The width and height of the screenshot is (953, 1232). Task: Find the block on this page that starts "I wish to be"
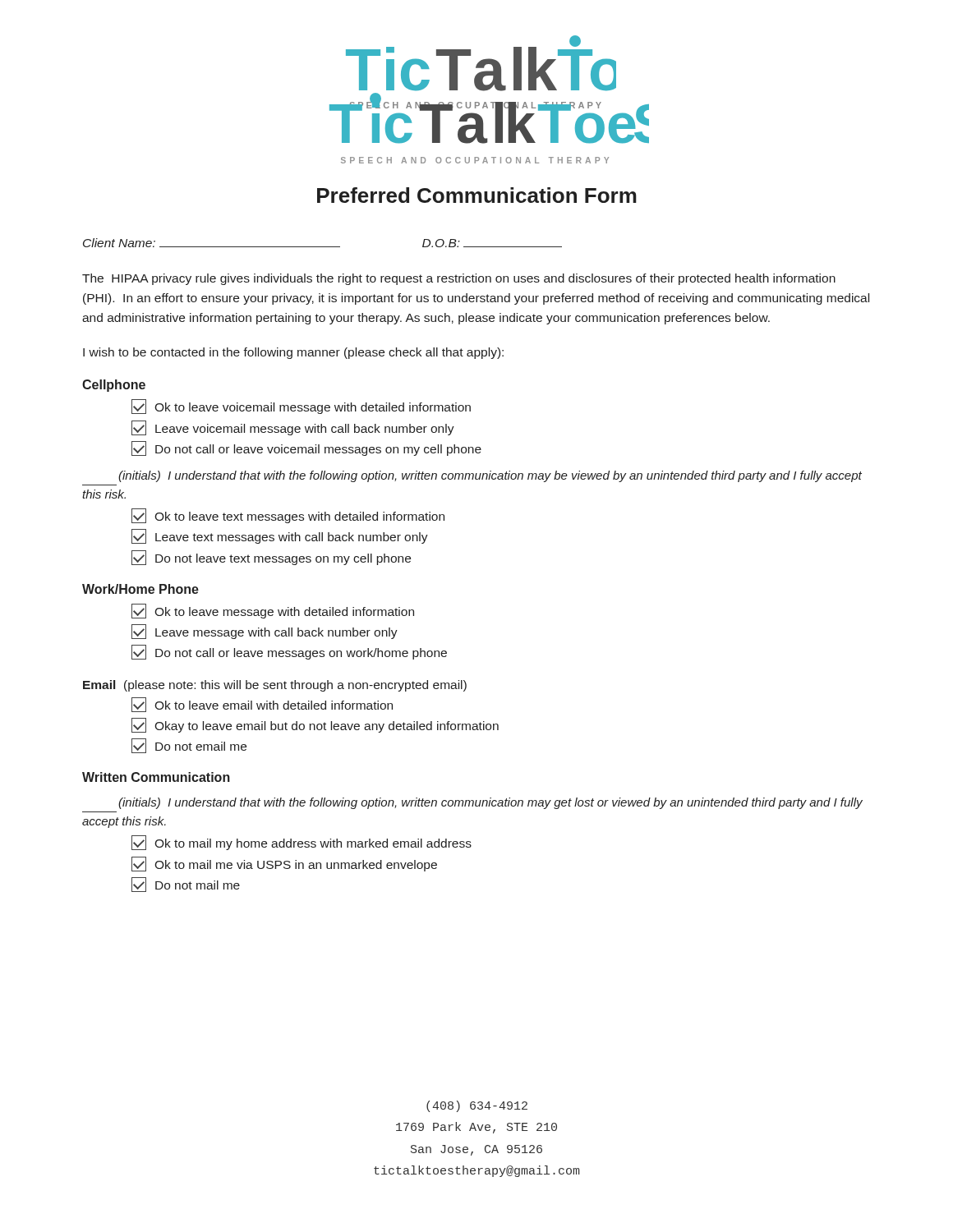(293, 352)
